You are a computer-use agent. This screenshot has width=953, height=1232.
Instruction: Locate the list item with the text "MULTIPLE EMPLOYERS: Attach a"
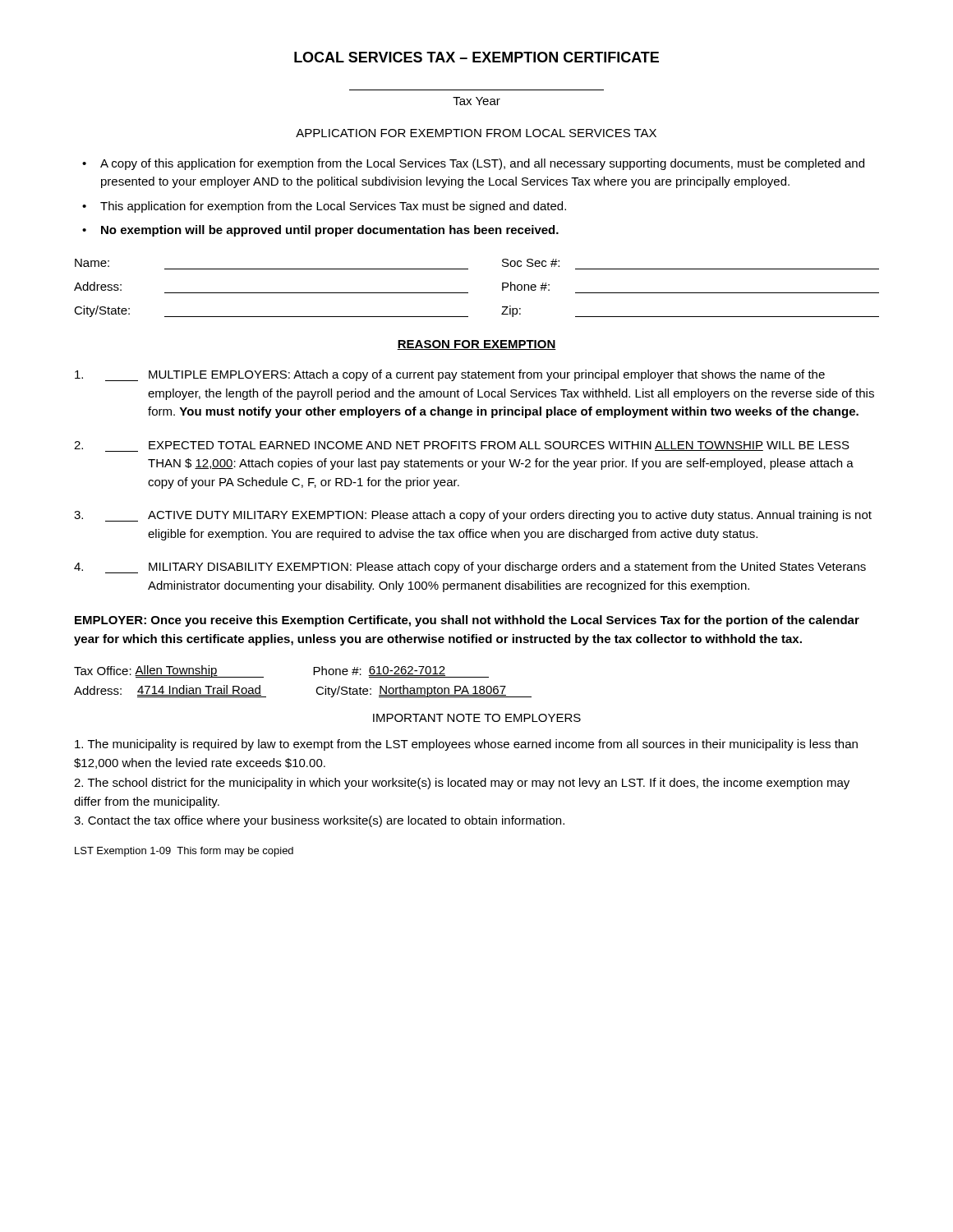[x=476, y=393]
